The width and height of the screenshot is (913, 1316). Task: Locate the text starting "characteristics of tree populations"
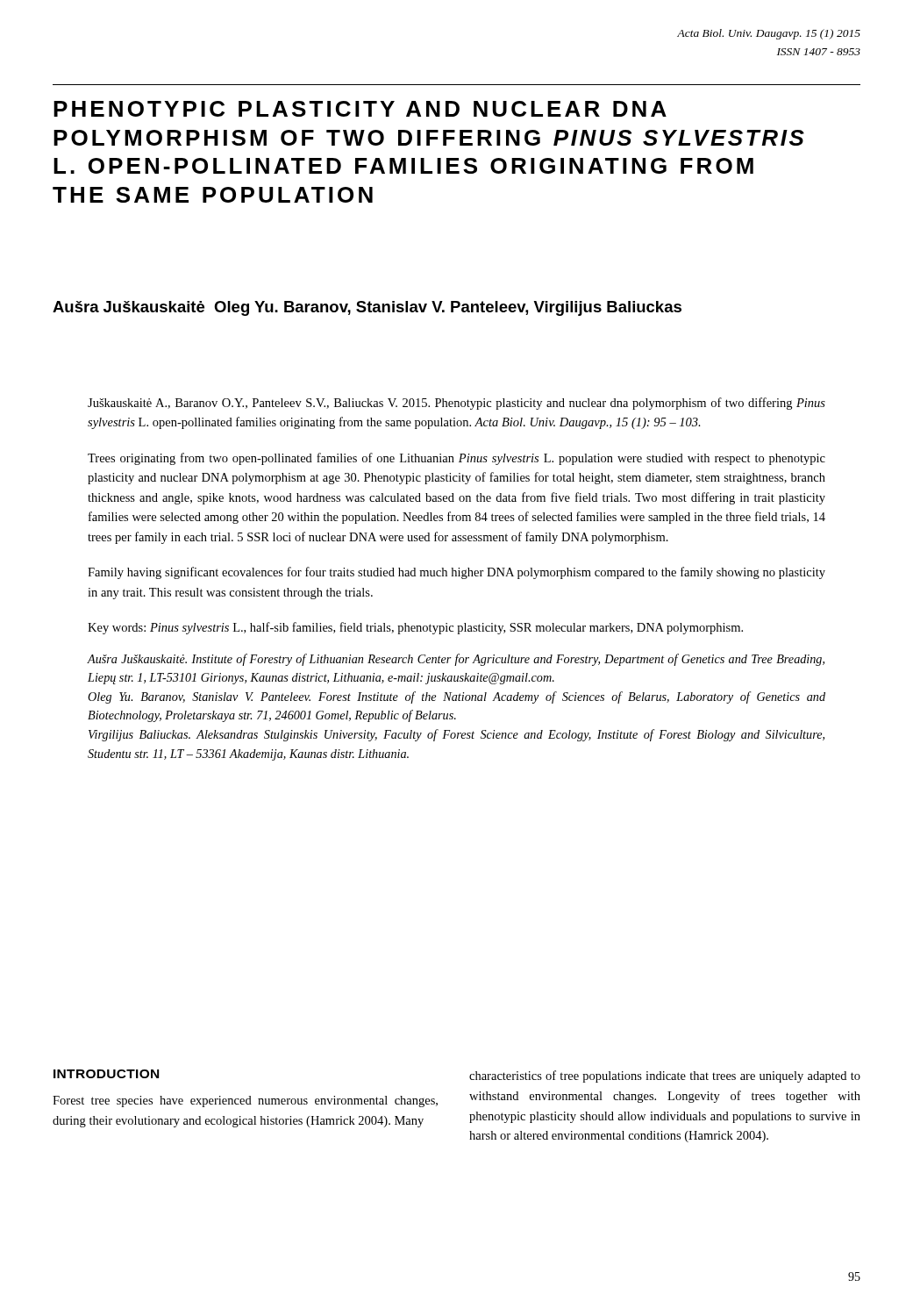[665, 1106]
